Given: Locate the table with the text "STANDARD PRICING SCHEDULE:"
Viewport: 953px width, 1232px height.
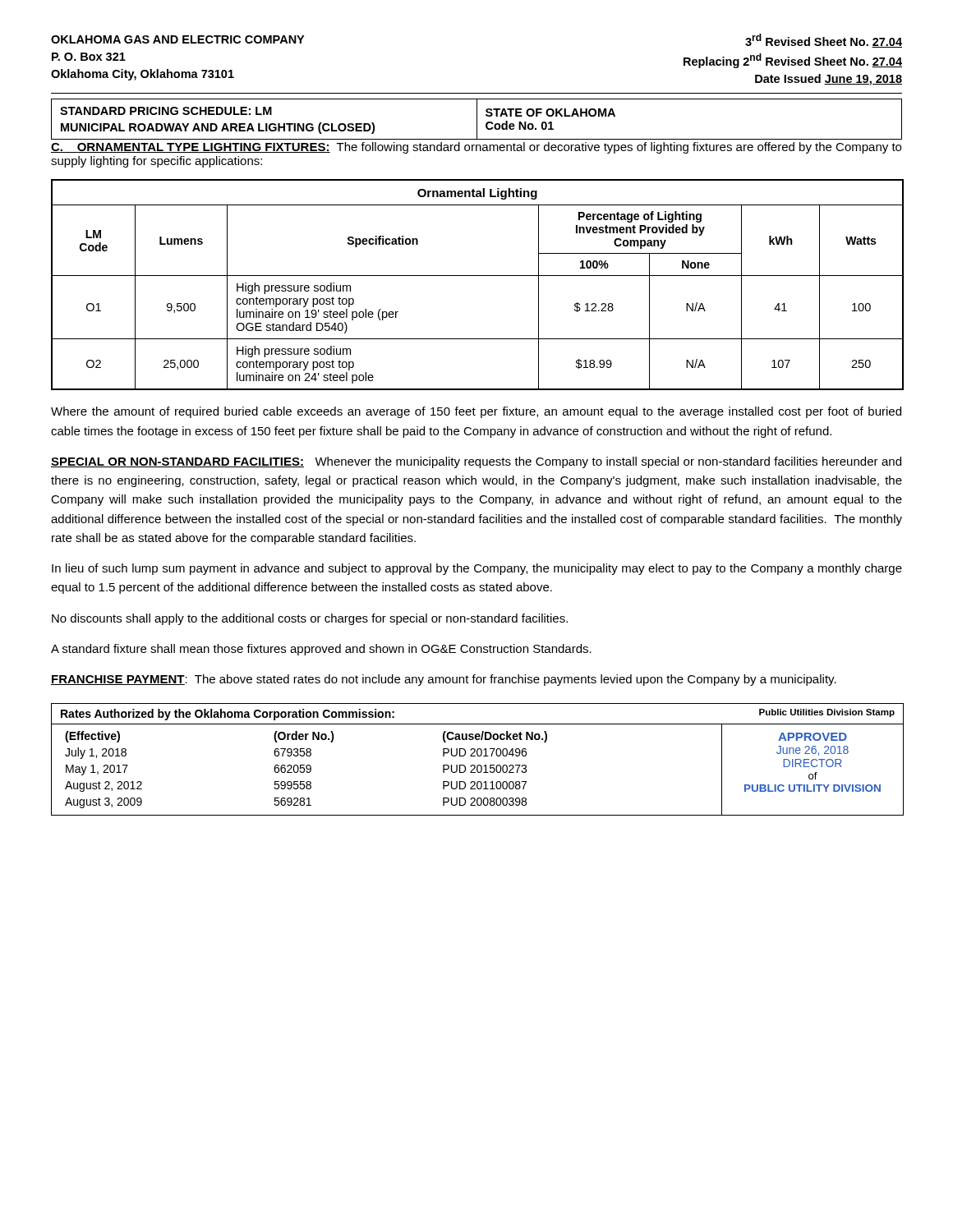Looking at the screenshot, I should pyautogui.click(x=476, y=119).
